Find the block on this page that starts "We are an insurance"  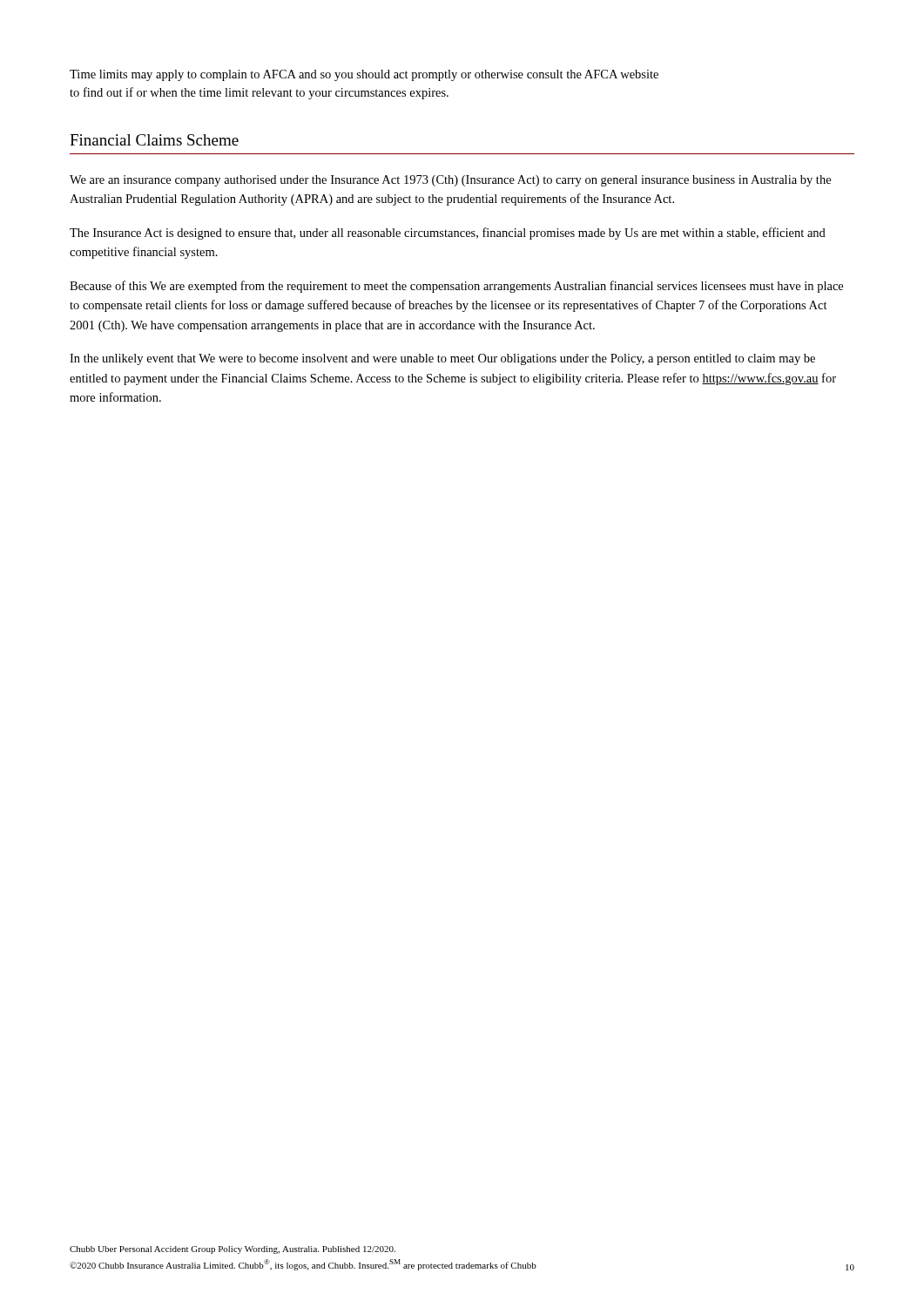pyautogui.click(x=450, y=189)
